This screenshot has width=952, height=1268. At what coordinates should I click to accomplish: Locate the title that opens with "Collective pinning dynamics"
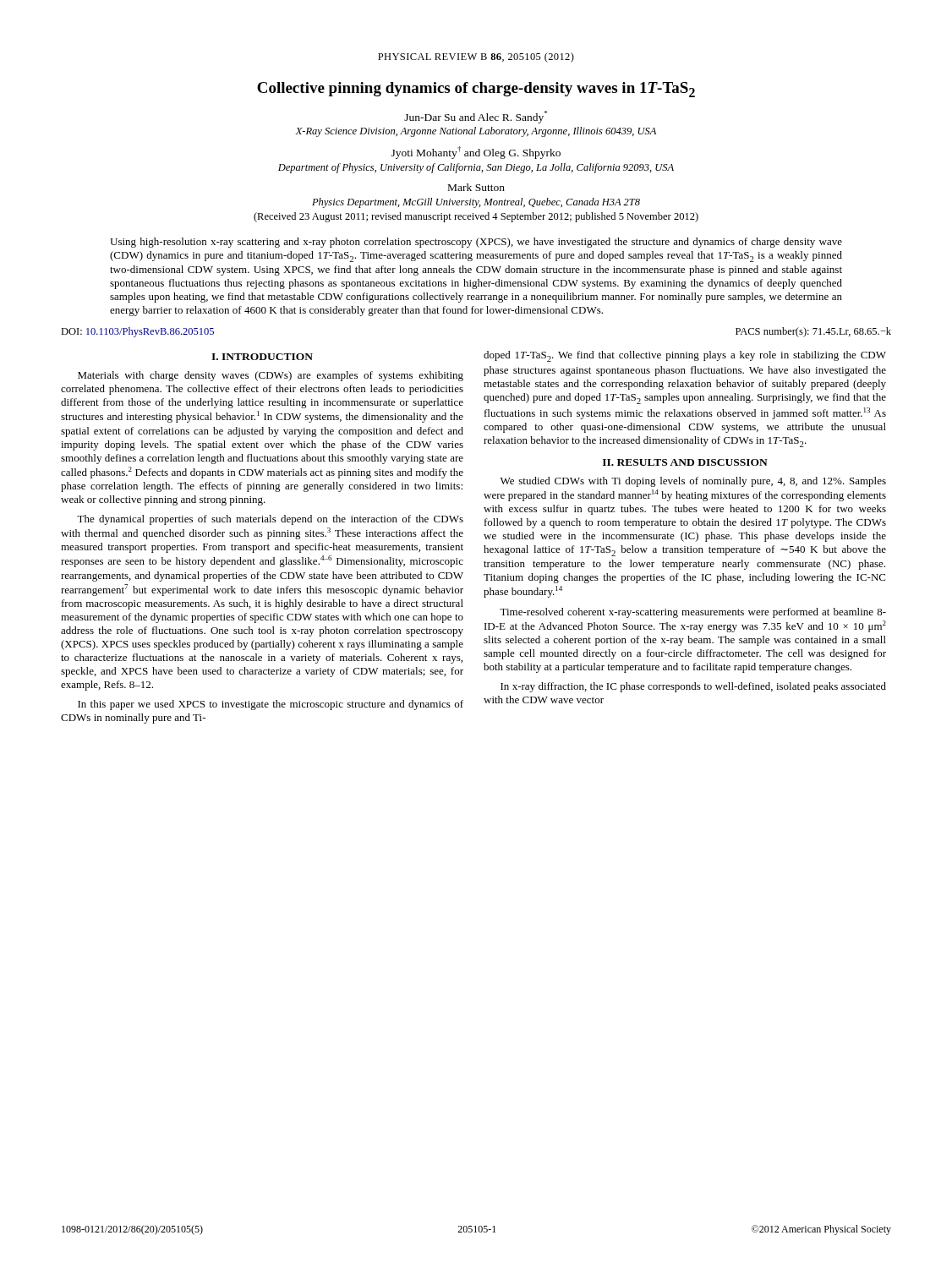476,89
